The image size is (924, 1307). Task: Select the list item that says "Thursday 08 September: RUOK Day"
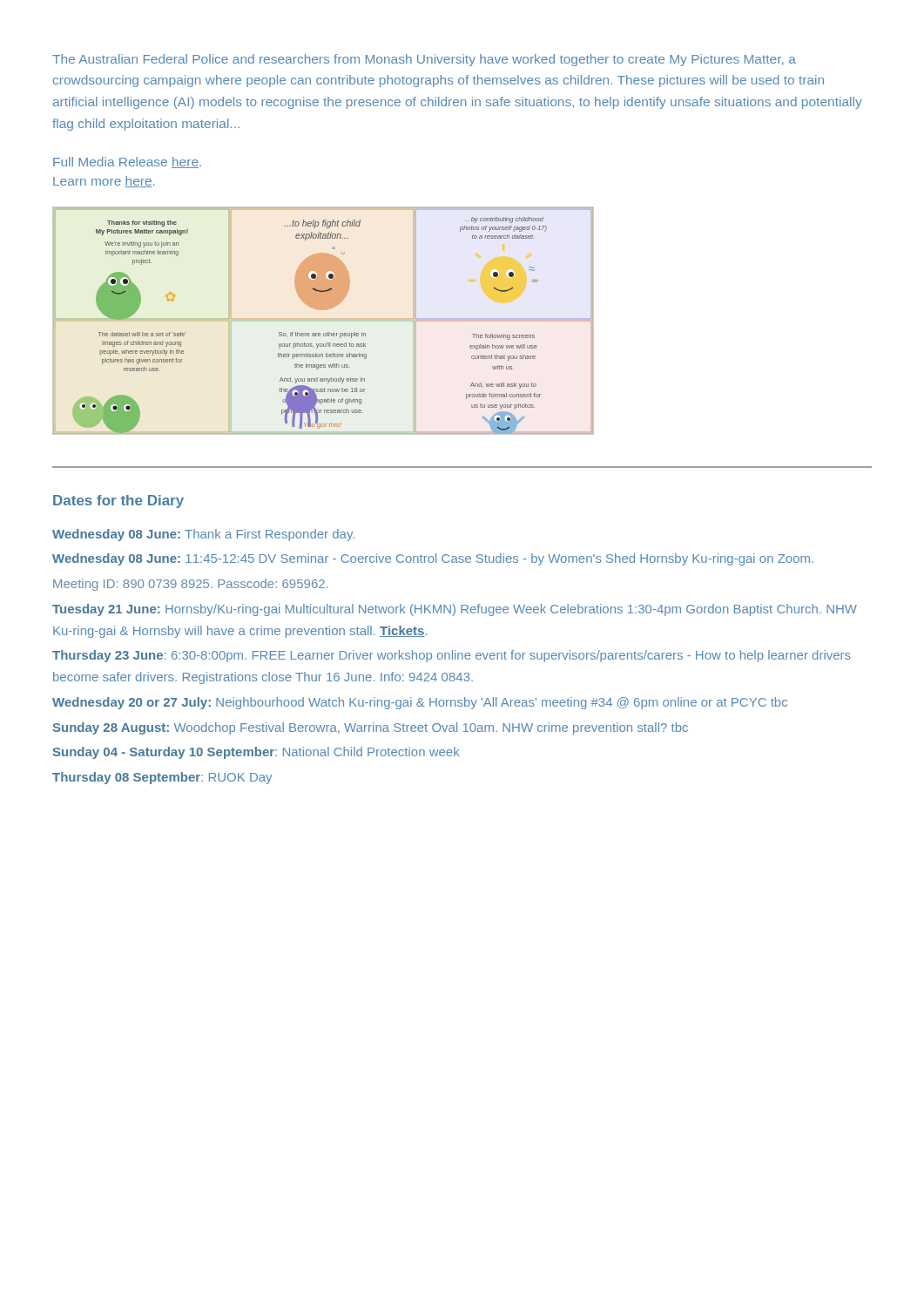tap(162, 777)
